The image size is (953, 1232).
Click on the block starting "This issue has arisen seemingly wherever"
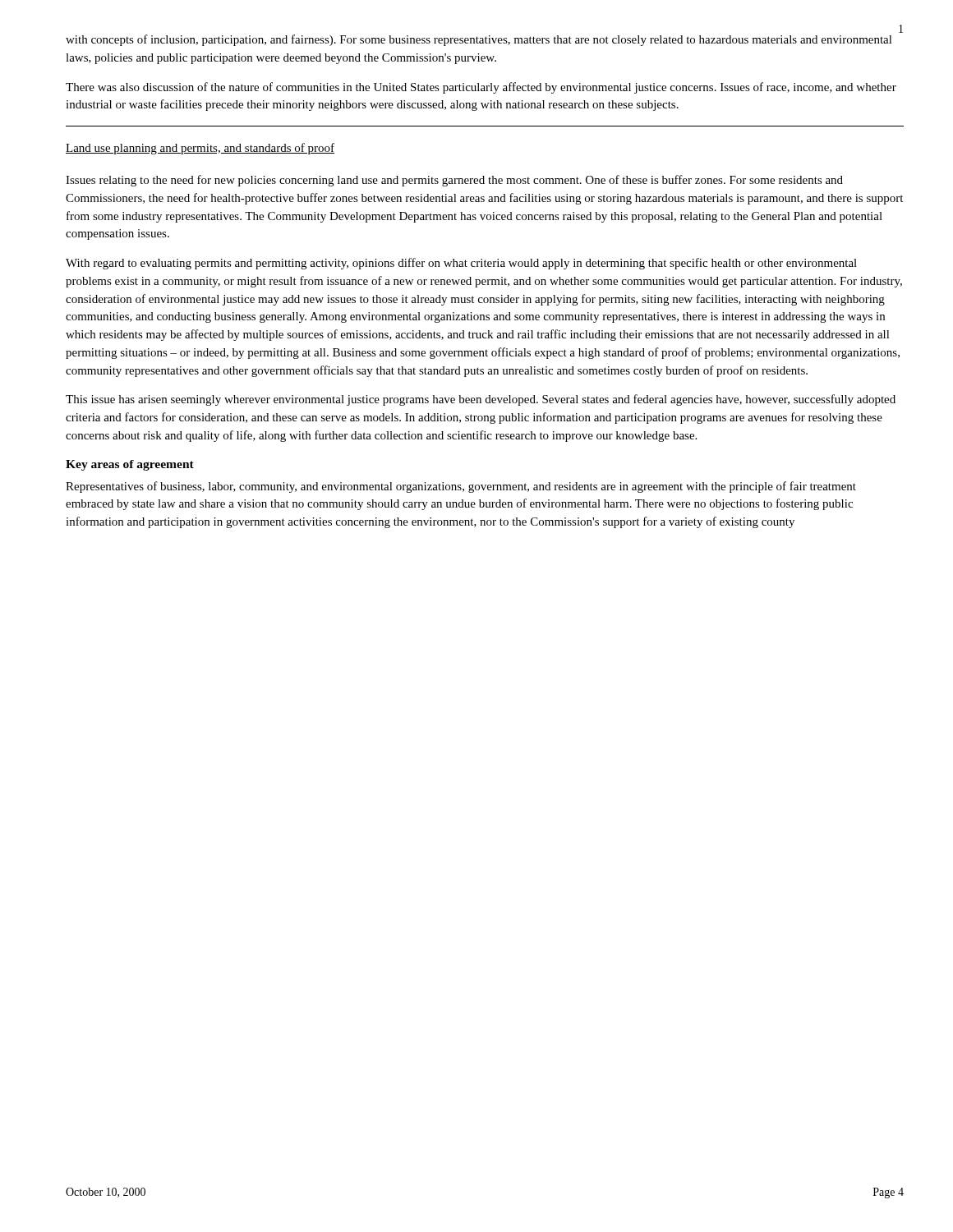[481, 417]
